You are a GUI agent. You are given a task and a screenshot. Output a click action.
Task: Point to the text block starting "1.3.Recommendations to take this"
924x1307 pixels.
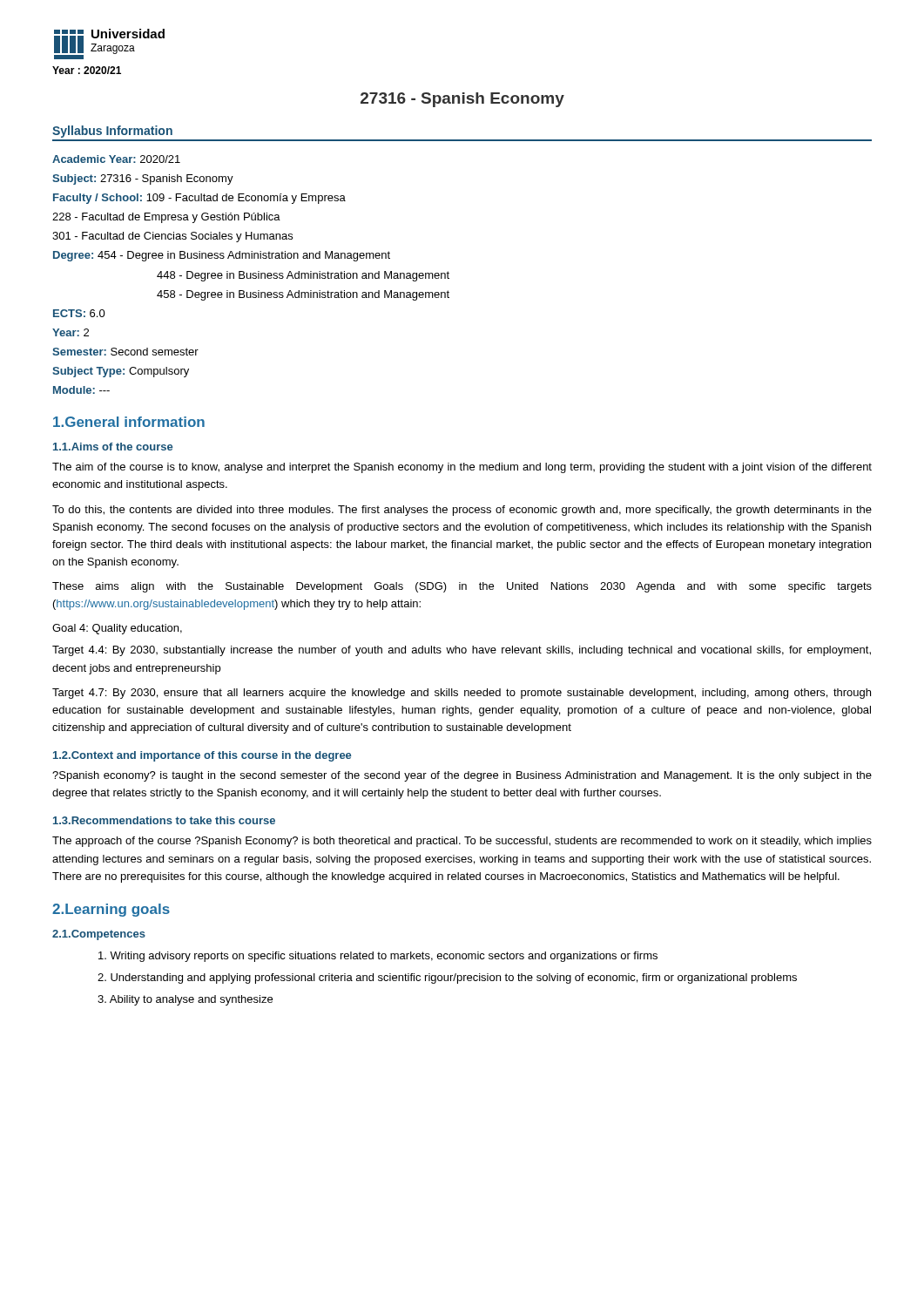point(164,821)
